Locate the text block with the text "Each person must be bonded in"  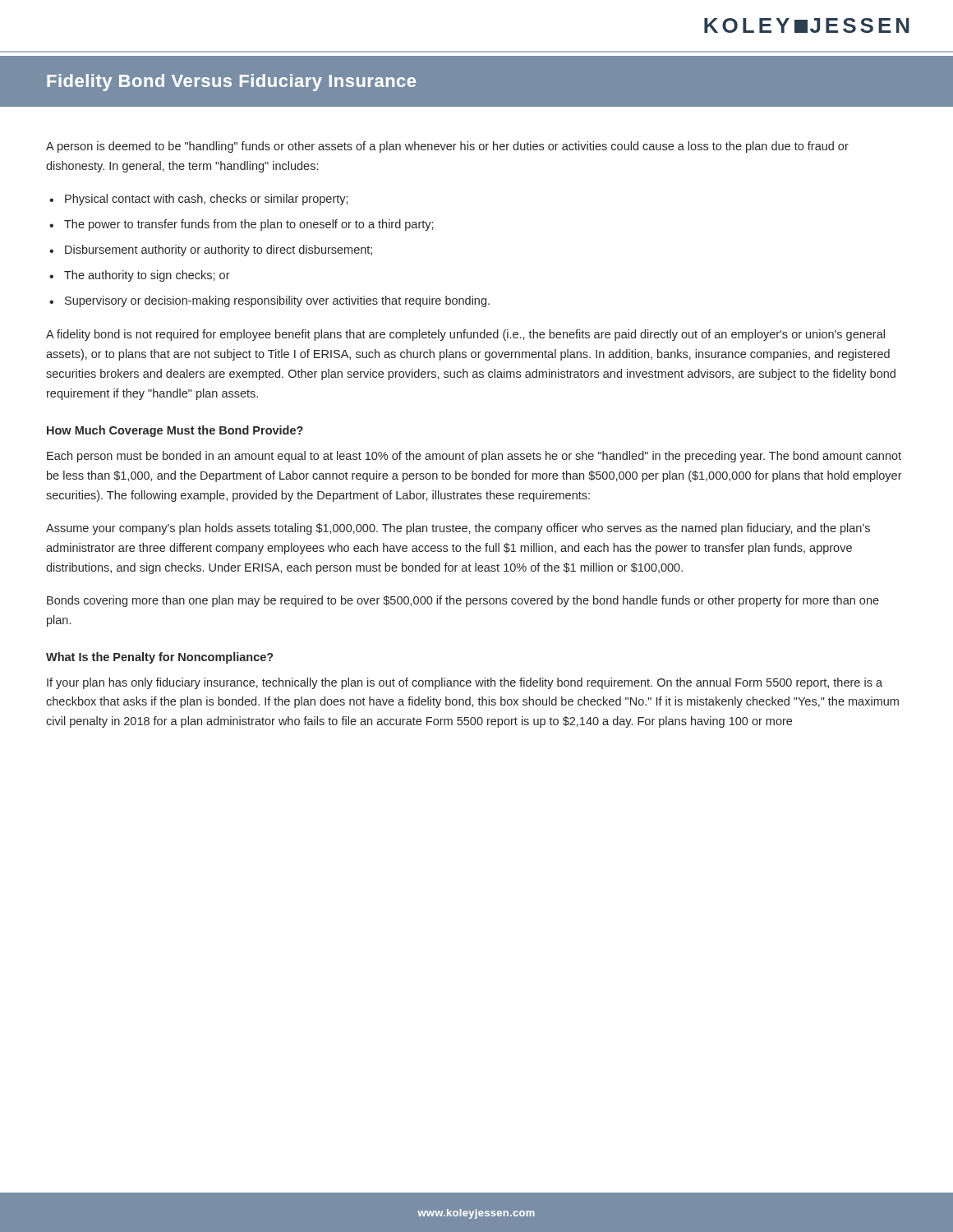(x=474, y=476)
